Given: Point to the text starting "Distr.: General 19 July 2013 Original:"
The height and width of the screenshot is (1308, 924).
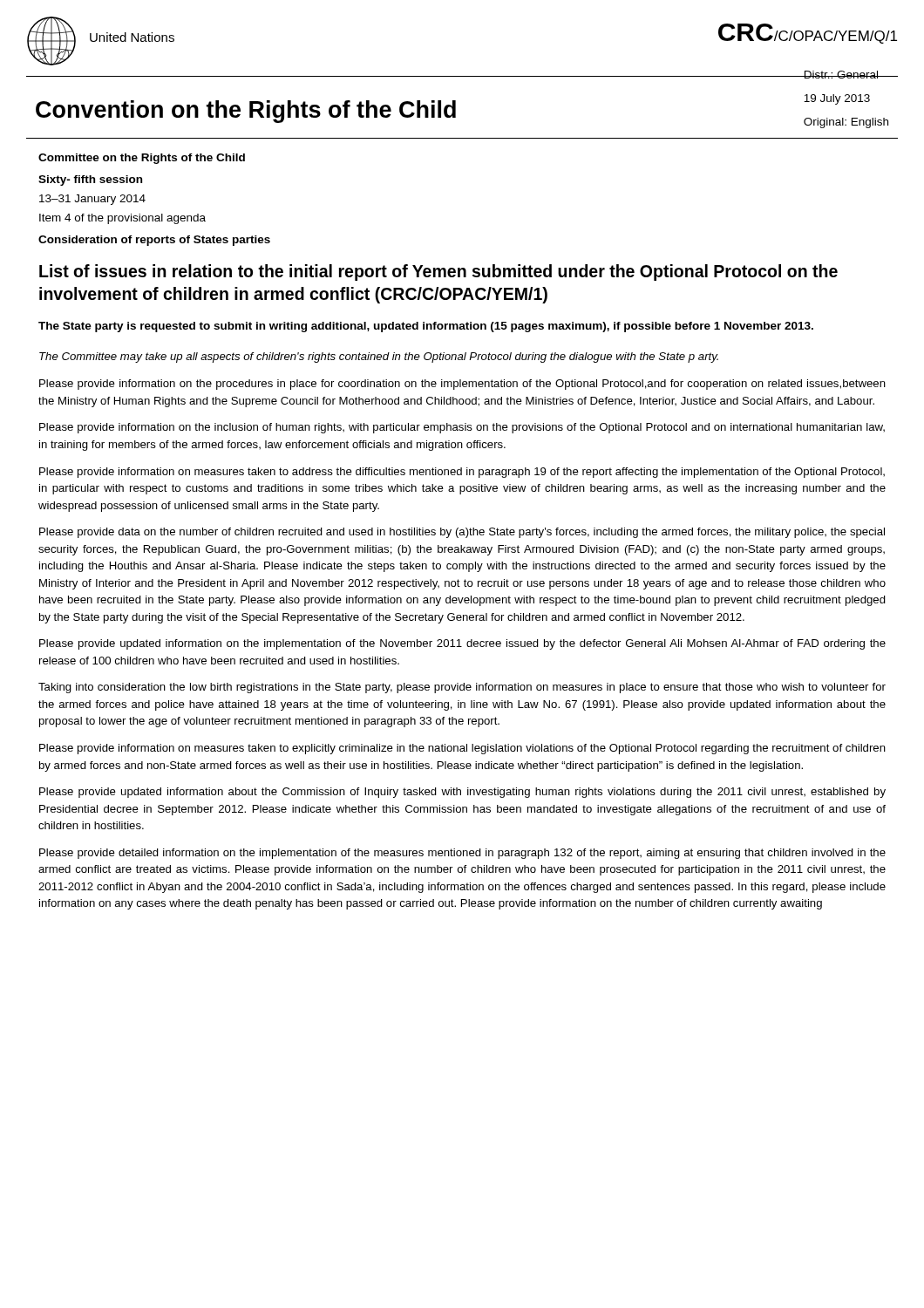Looking at the screenshot, I should tap(846, 98).
